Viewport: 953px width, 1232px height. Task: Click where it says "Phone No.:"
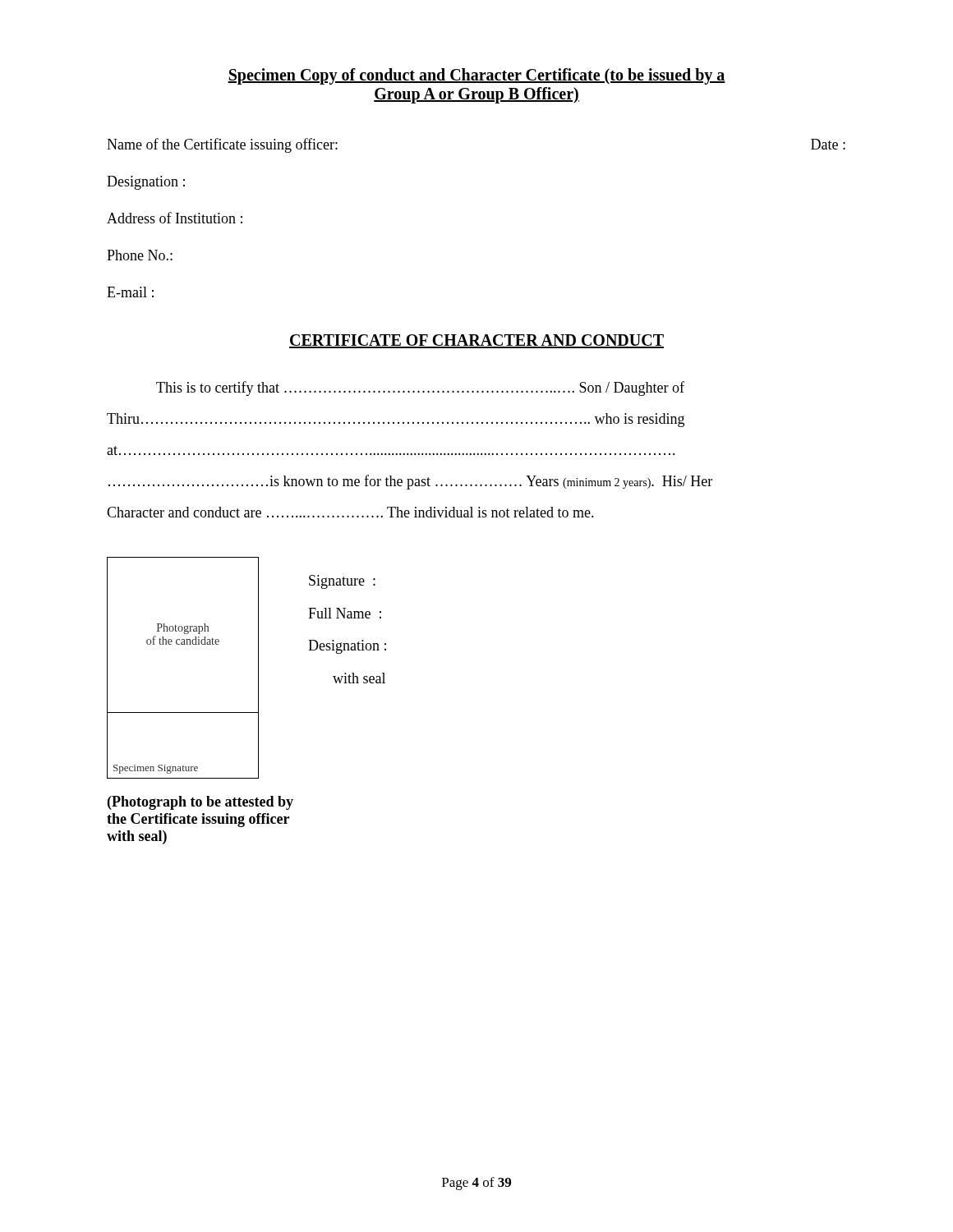[x=140, y=255]
